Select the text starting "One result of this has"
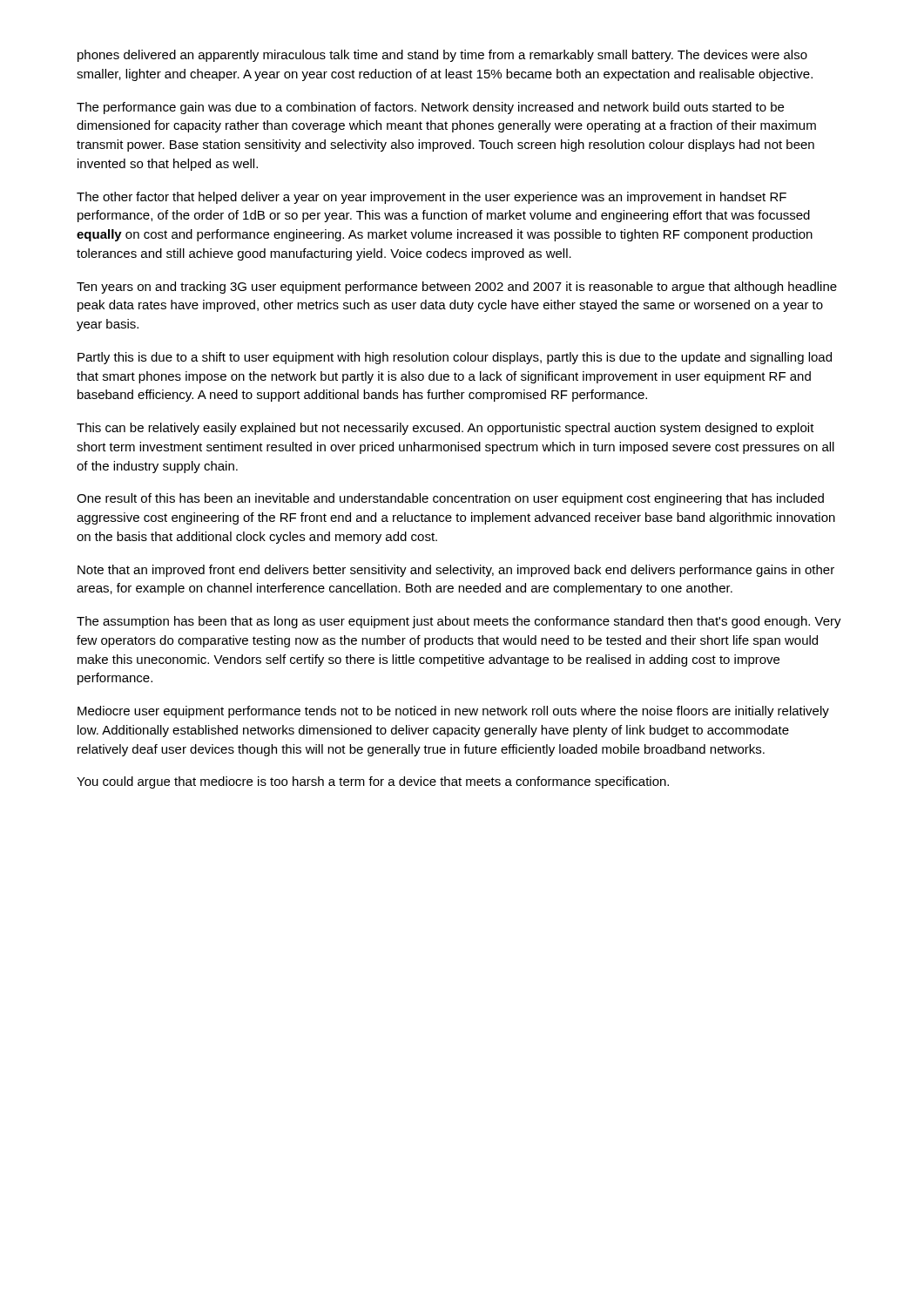This screenshot has width=924, height=1307. point(456,517)
